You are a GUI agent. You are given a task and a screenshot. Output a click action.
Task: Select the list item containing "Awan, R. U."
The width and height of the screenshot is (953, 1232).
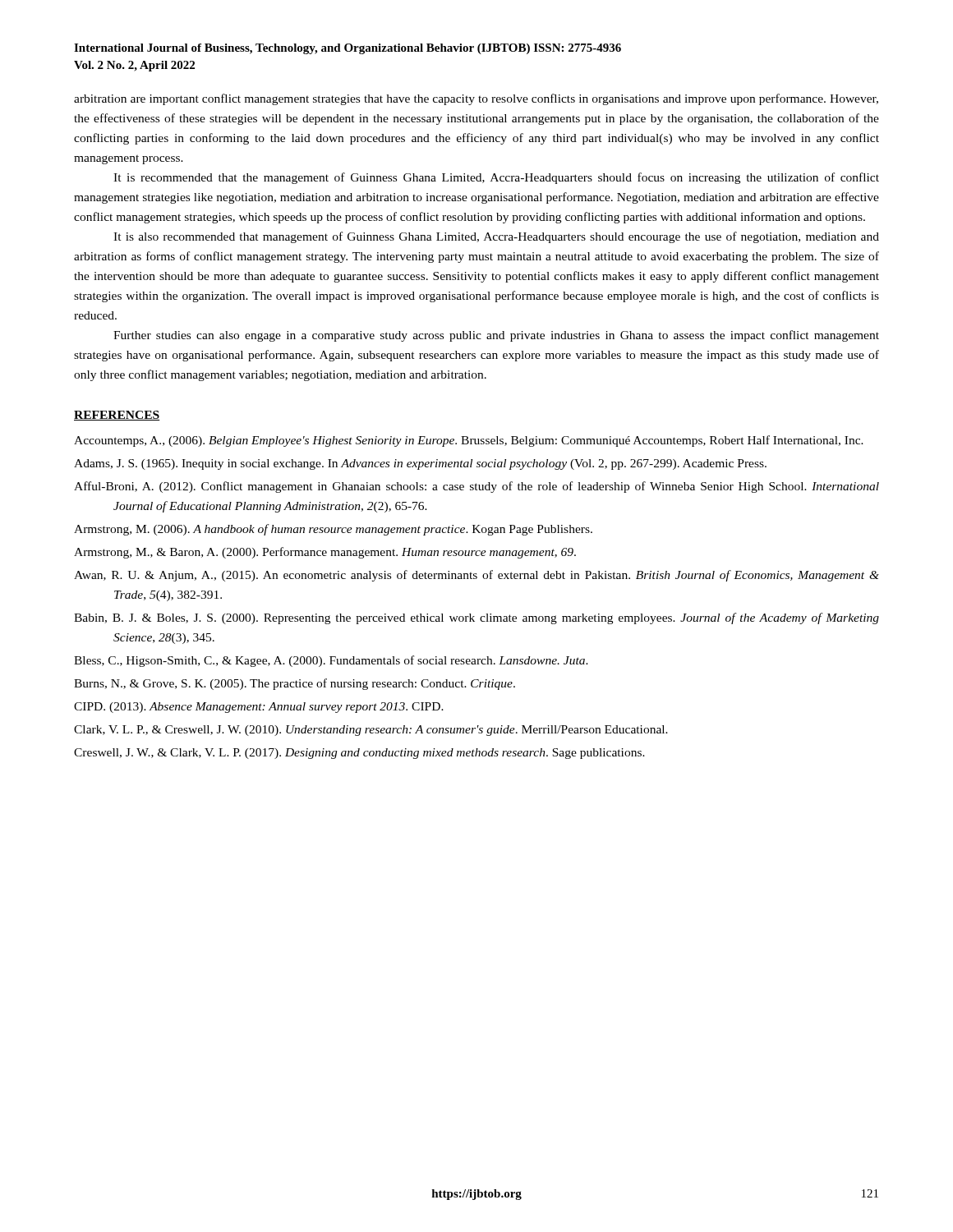pyautogui.click(x=476, y=585)
